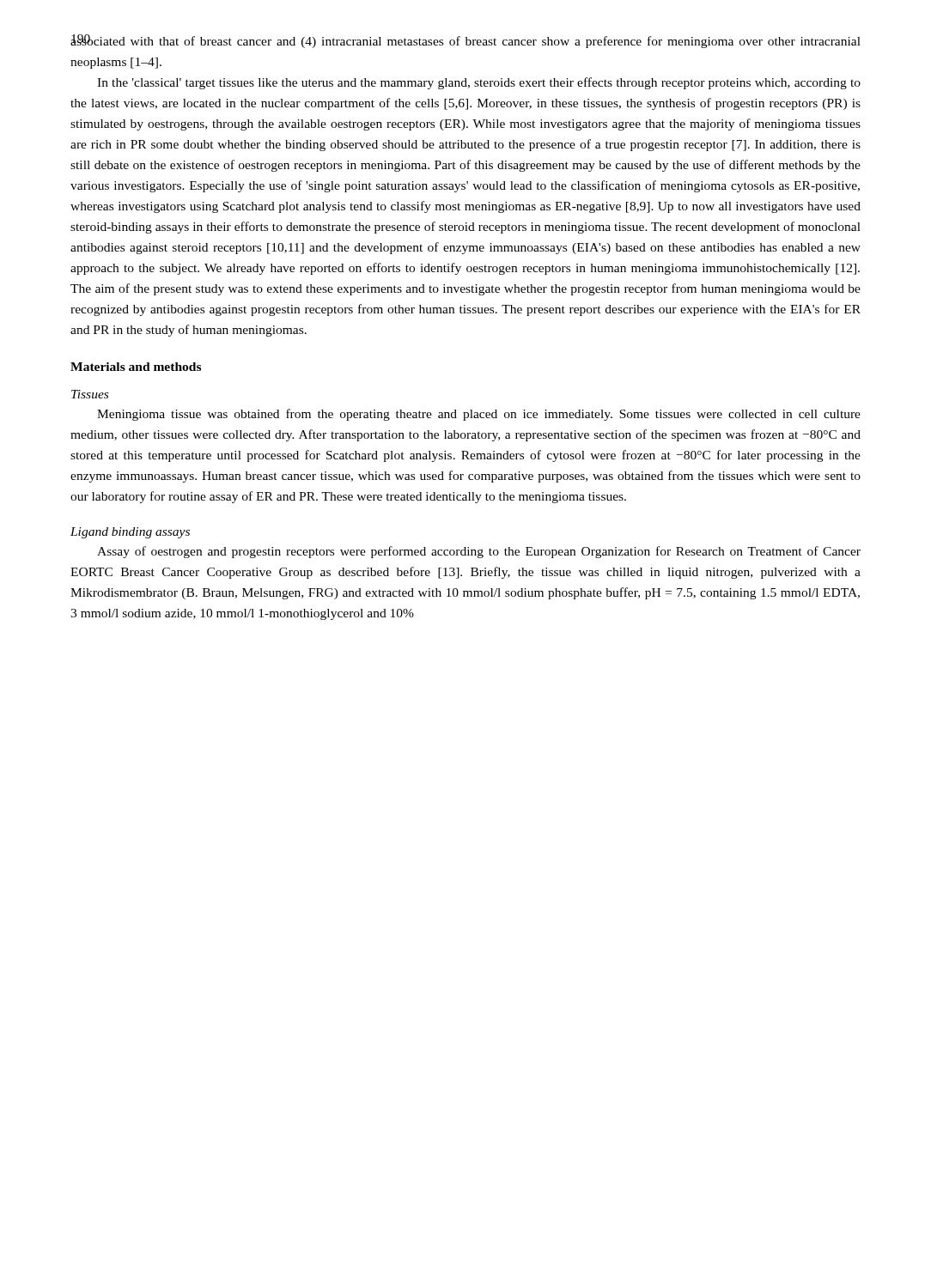This screenshot has width=931, height=1288.
Task: Select the passage starting "Meningioma tissue was obtained from the operating theatre"
Action: point(466,455)
